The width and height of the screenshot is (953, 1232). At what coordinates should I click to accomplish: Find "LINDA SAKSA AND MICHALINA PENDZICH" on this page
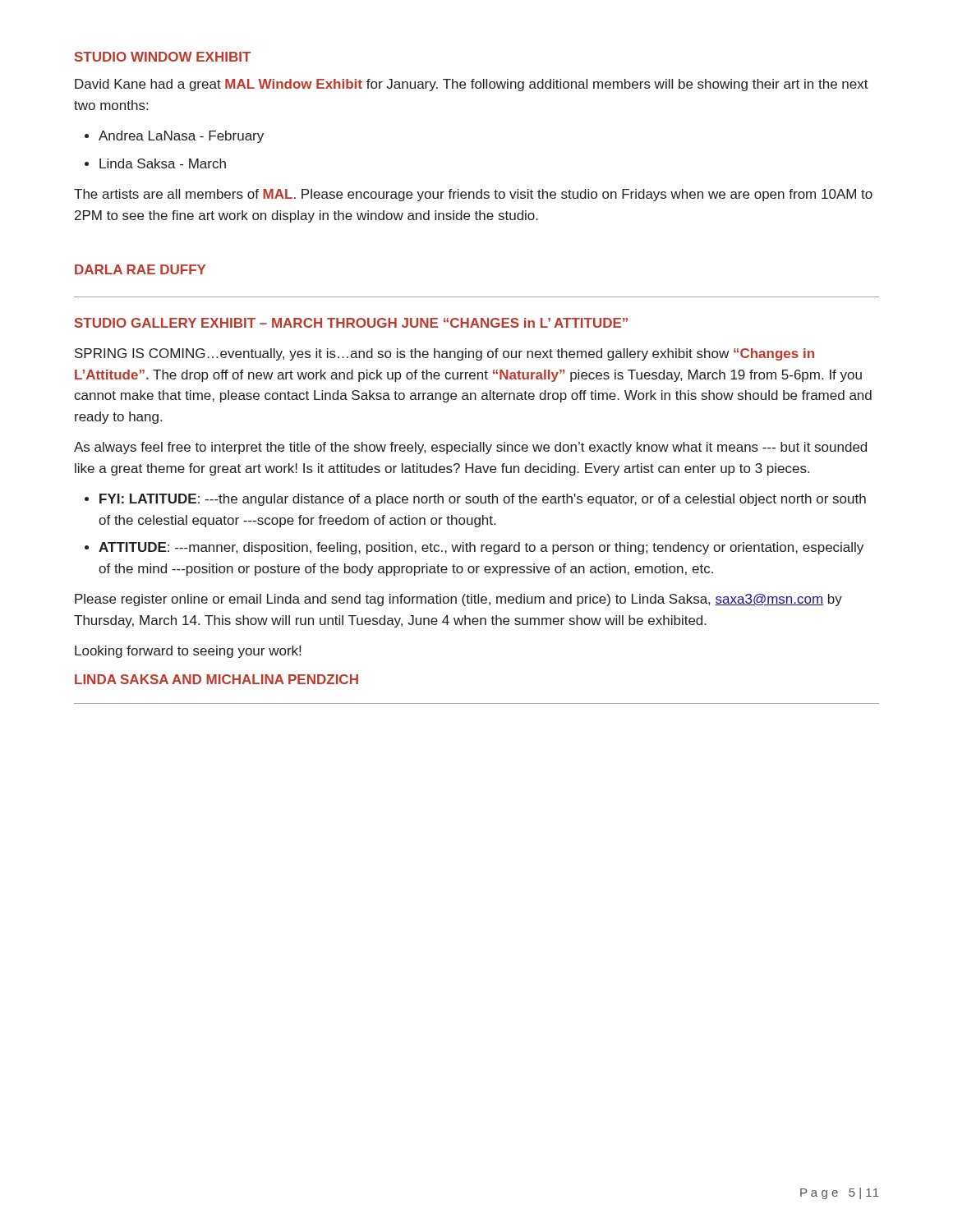(216, 679)
